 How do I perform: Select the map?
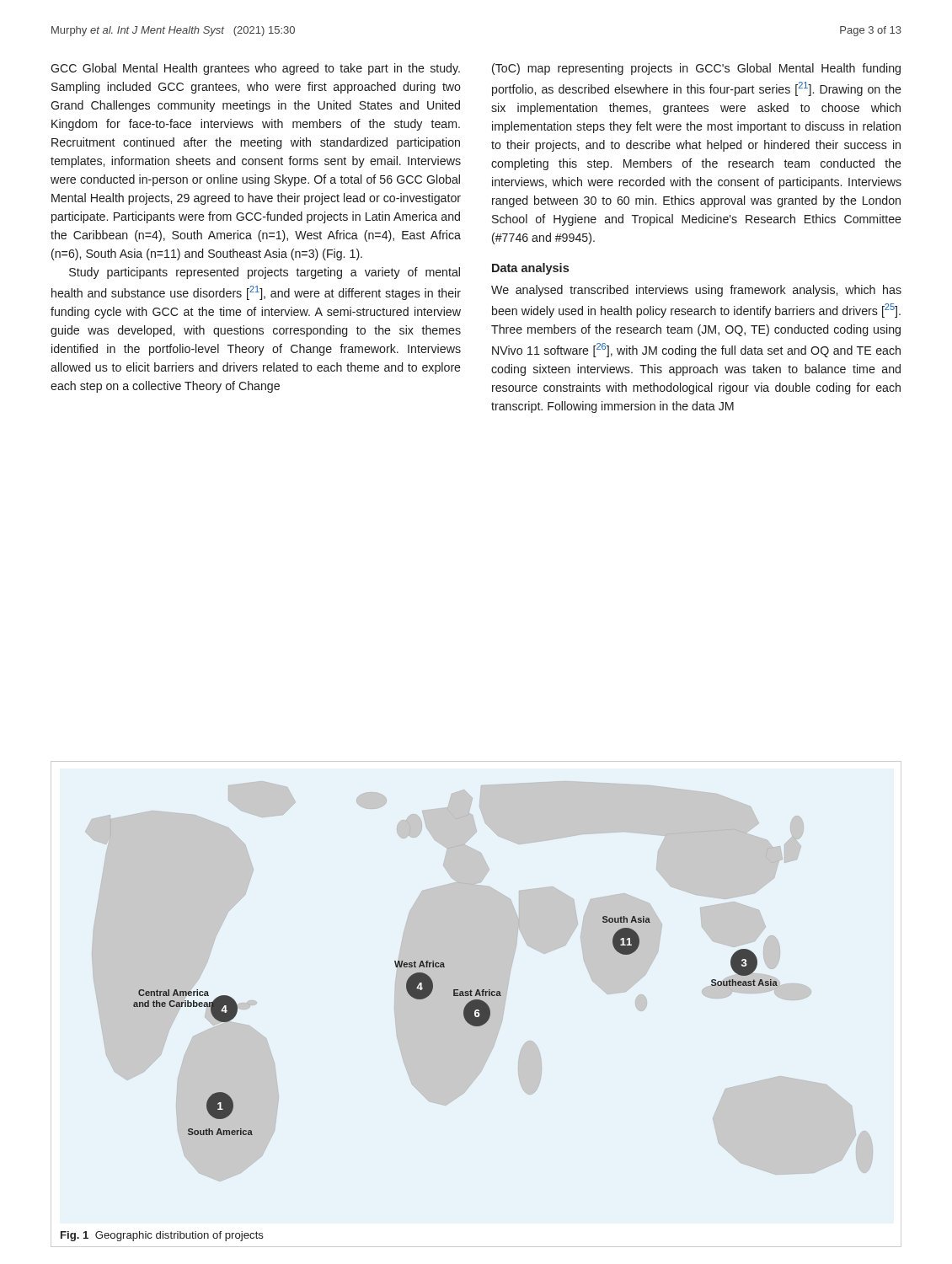[476, 1004]
